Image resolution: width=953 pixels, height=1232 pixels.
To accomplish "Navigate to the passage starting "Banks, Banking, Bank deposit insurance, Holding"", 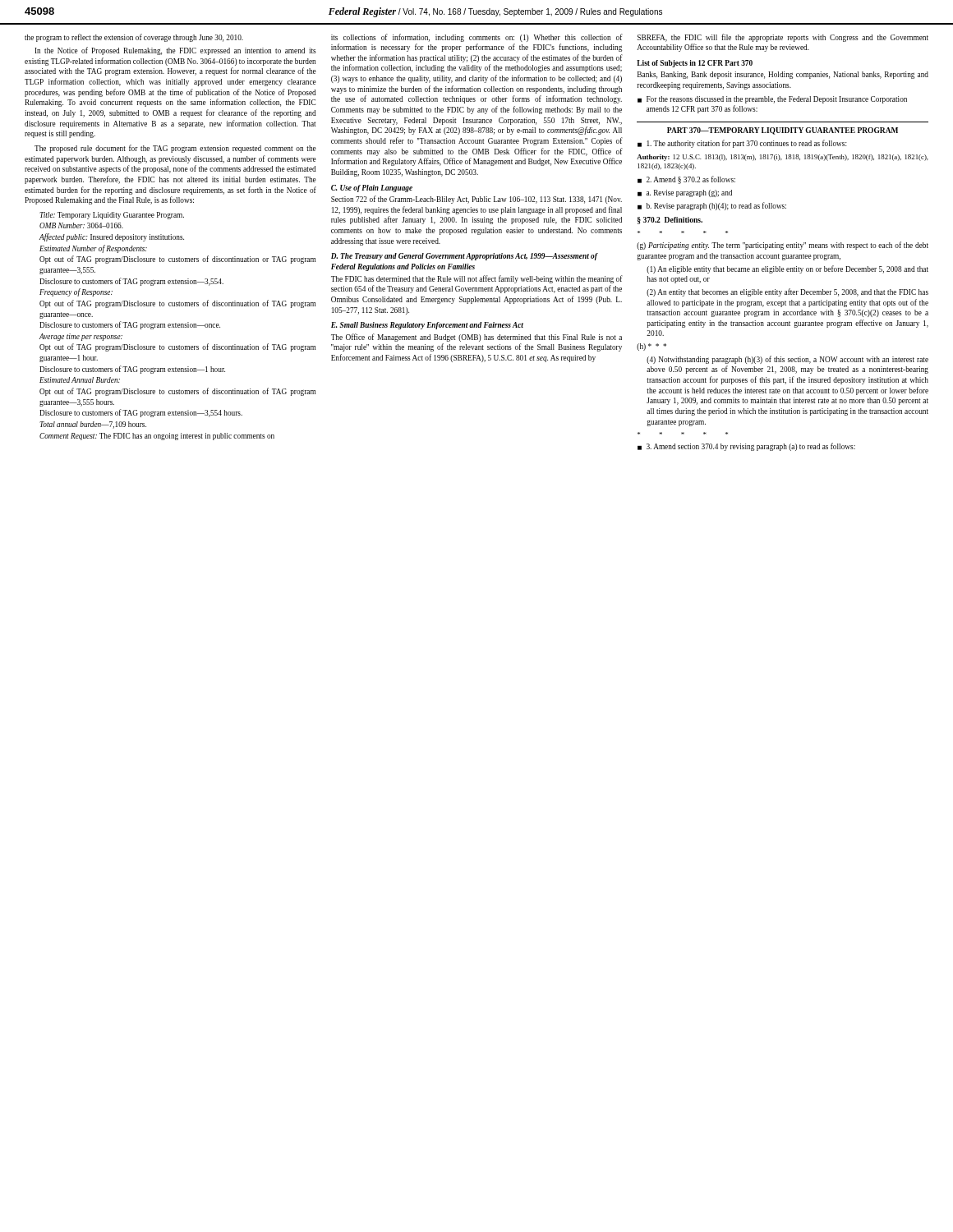I will [x=783, y=93].
